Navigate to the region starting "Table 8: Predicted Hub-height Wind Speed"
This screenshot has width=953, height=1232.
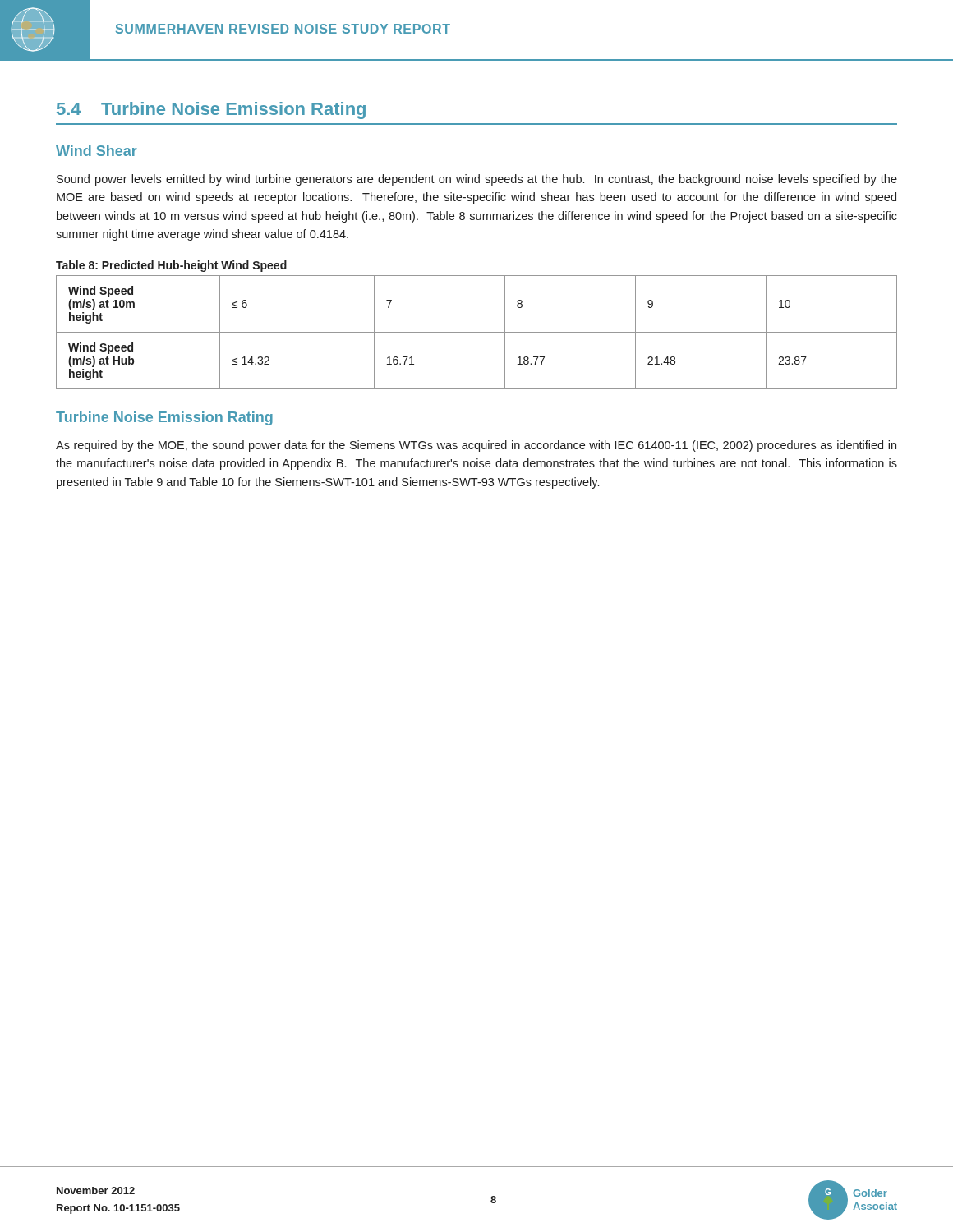coord(171,265)
